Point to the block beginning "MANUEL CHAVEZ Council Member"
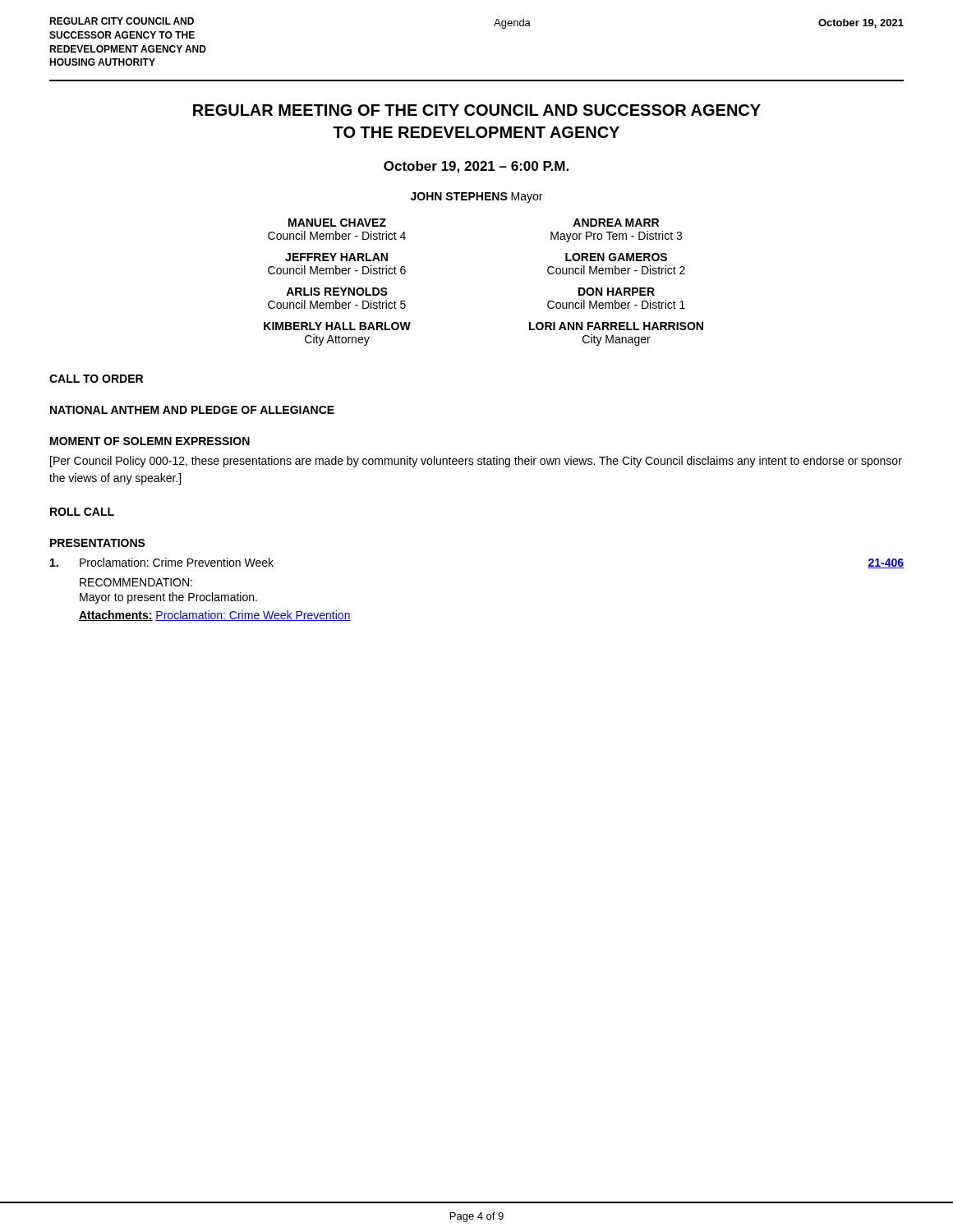The image size is (953, 1232). click(332, 222)
